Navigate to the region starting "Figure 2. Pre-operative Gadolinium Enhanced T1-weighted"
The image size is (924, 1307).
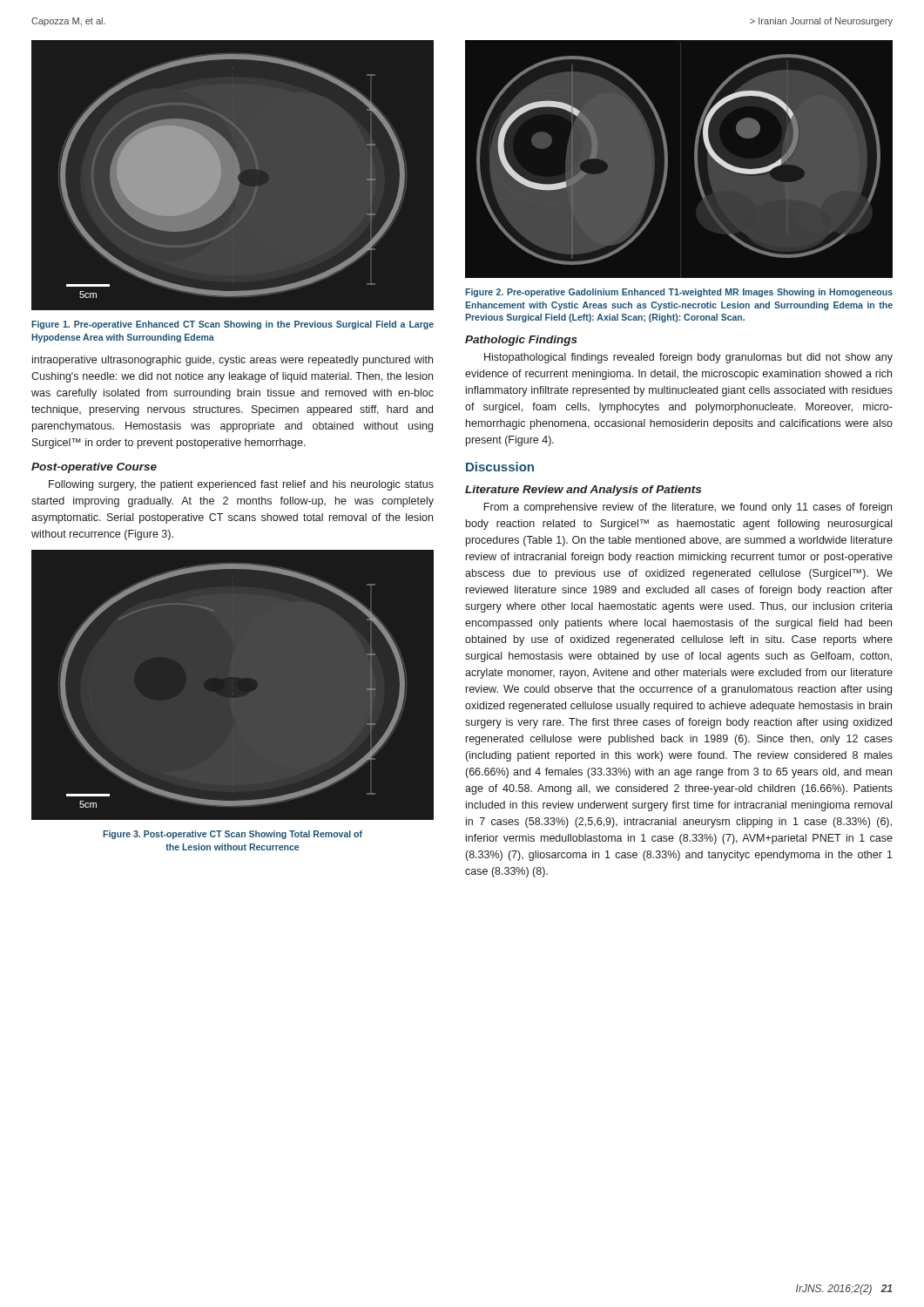coord(679,305)
